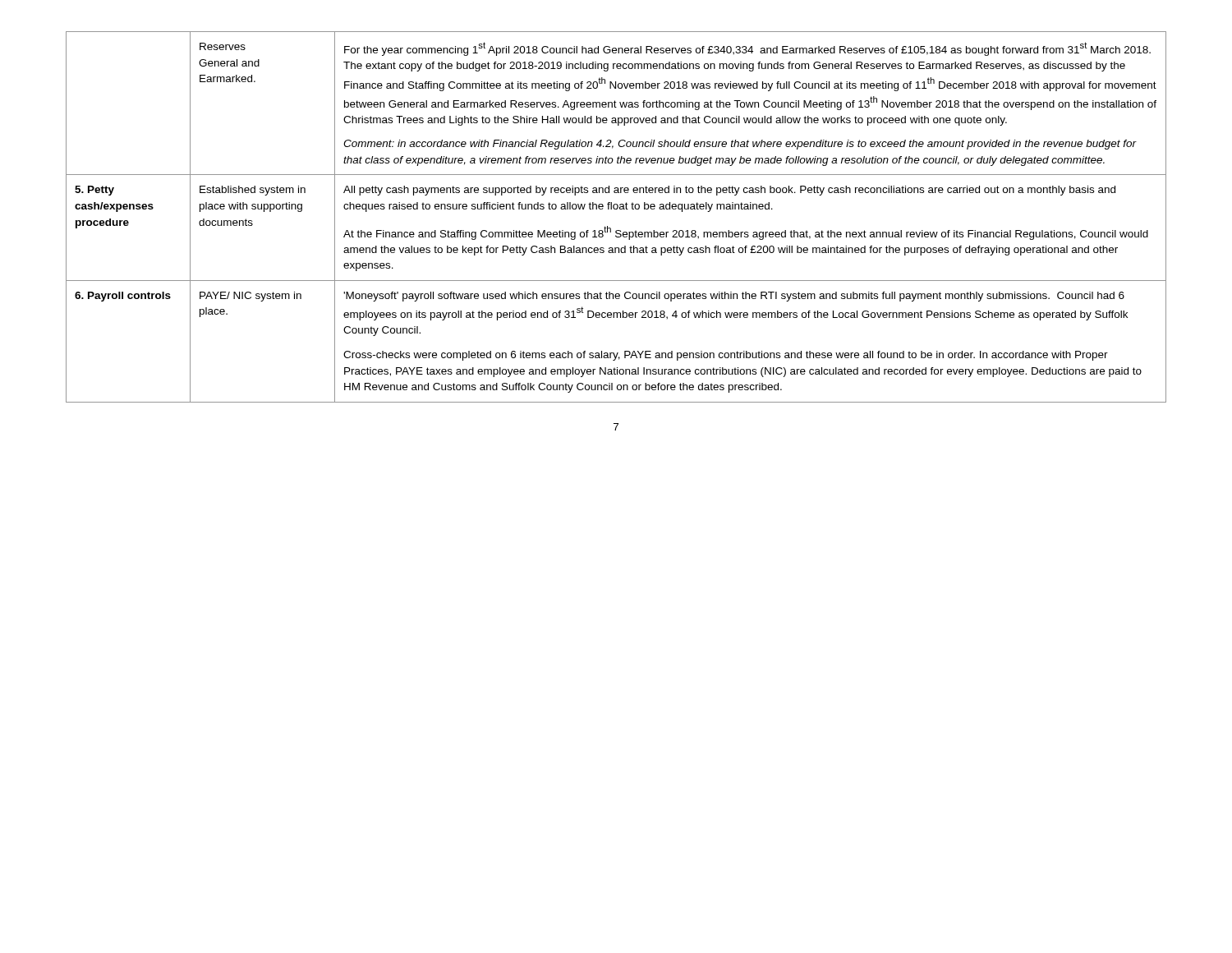This screenshot has height=953, width=1232.
Task: Find the table that mentions "PAYE/ NIC system in place."
Action: (x=616, y=217)
